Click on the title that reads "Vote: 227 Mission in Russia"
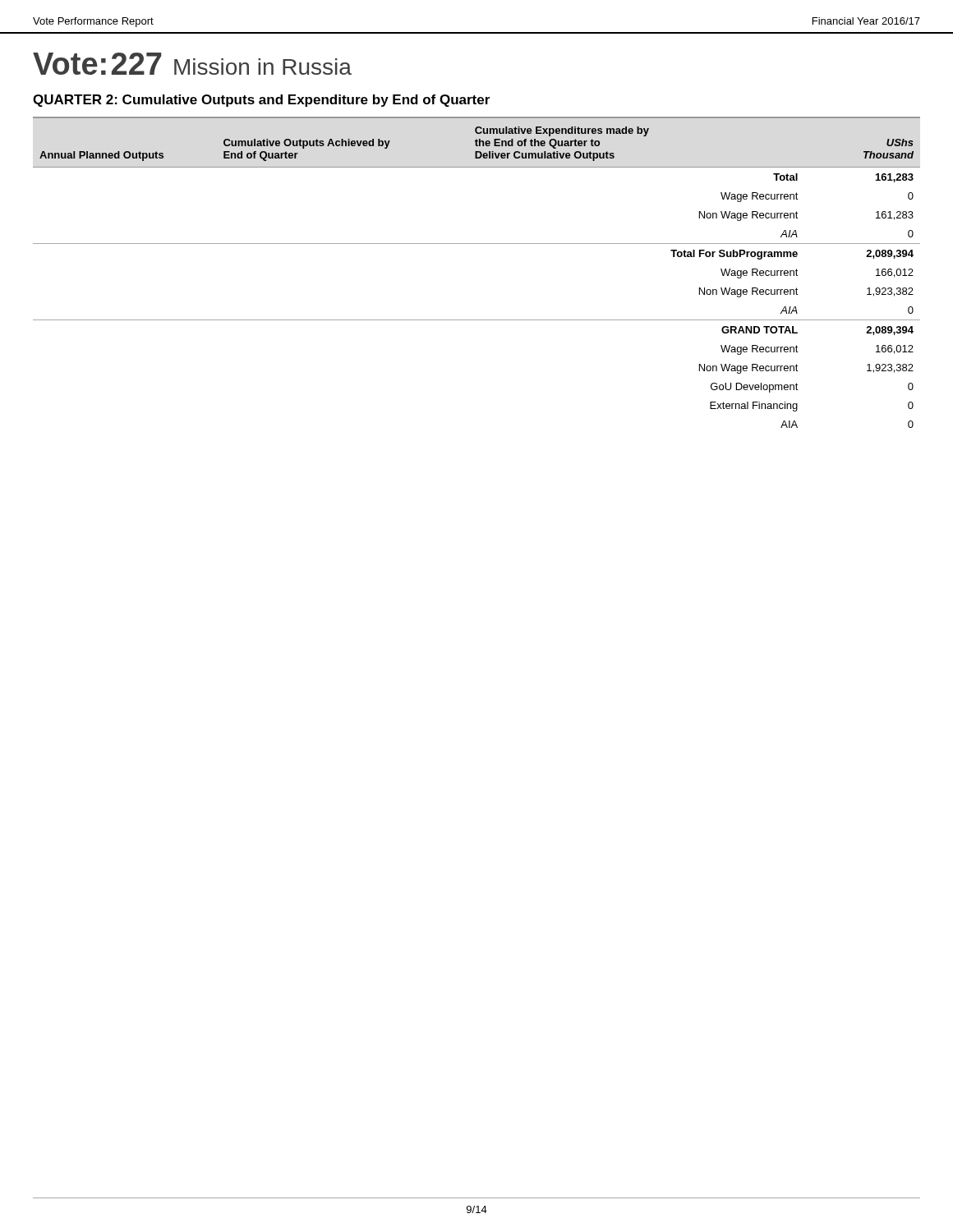The image size is (953, 1232). [192, 64]
